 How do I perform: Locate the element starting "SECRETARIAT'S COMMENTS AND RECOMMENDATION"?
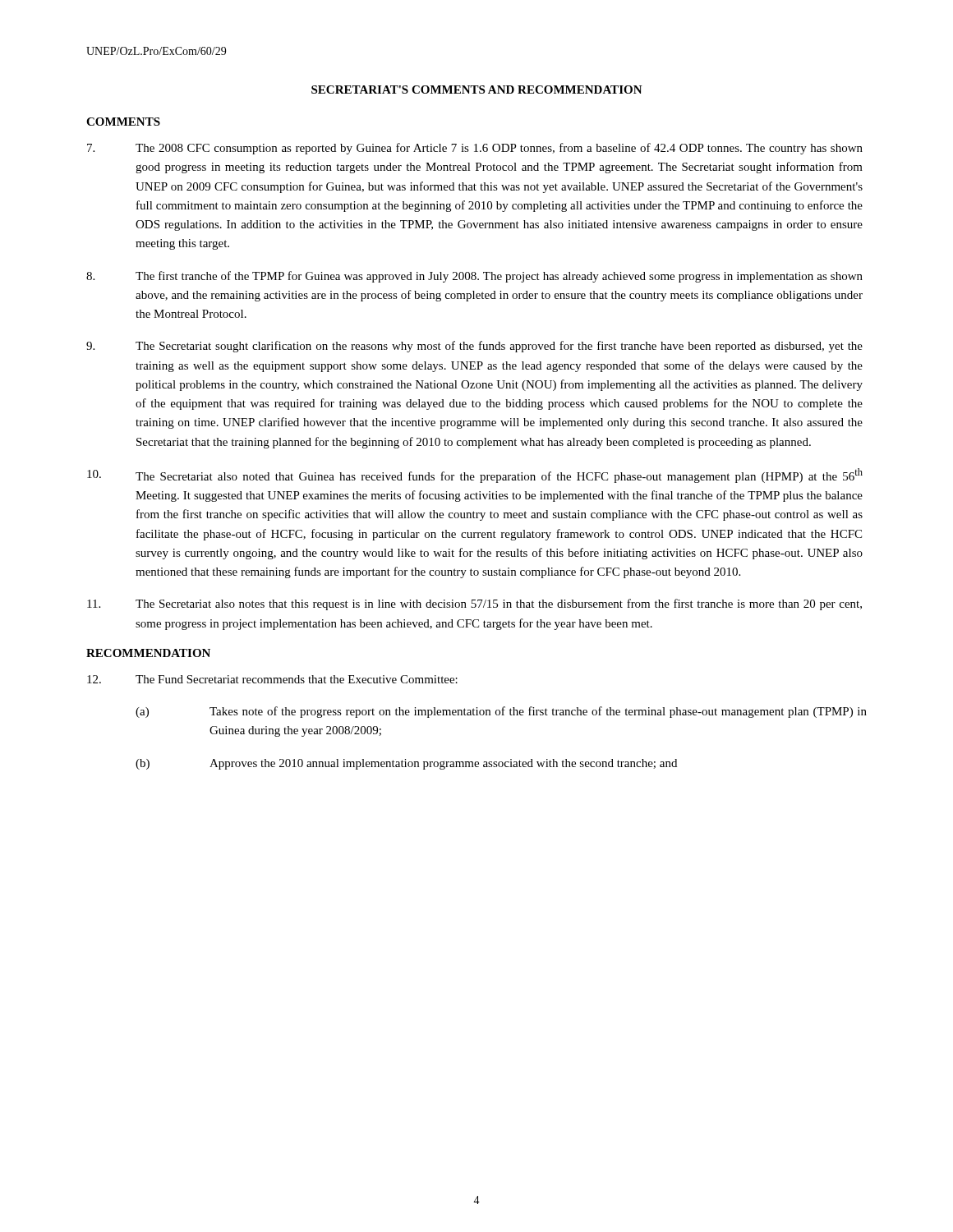[x=476, y=90]
